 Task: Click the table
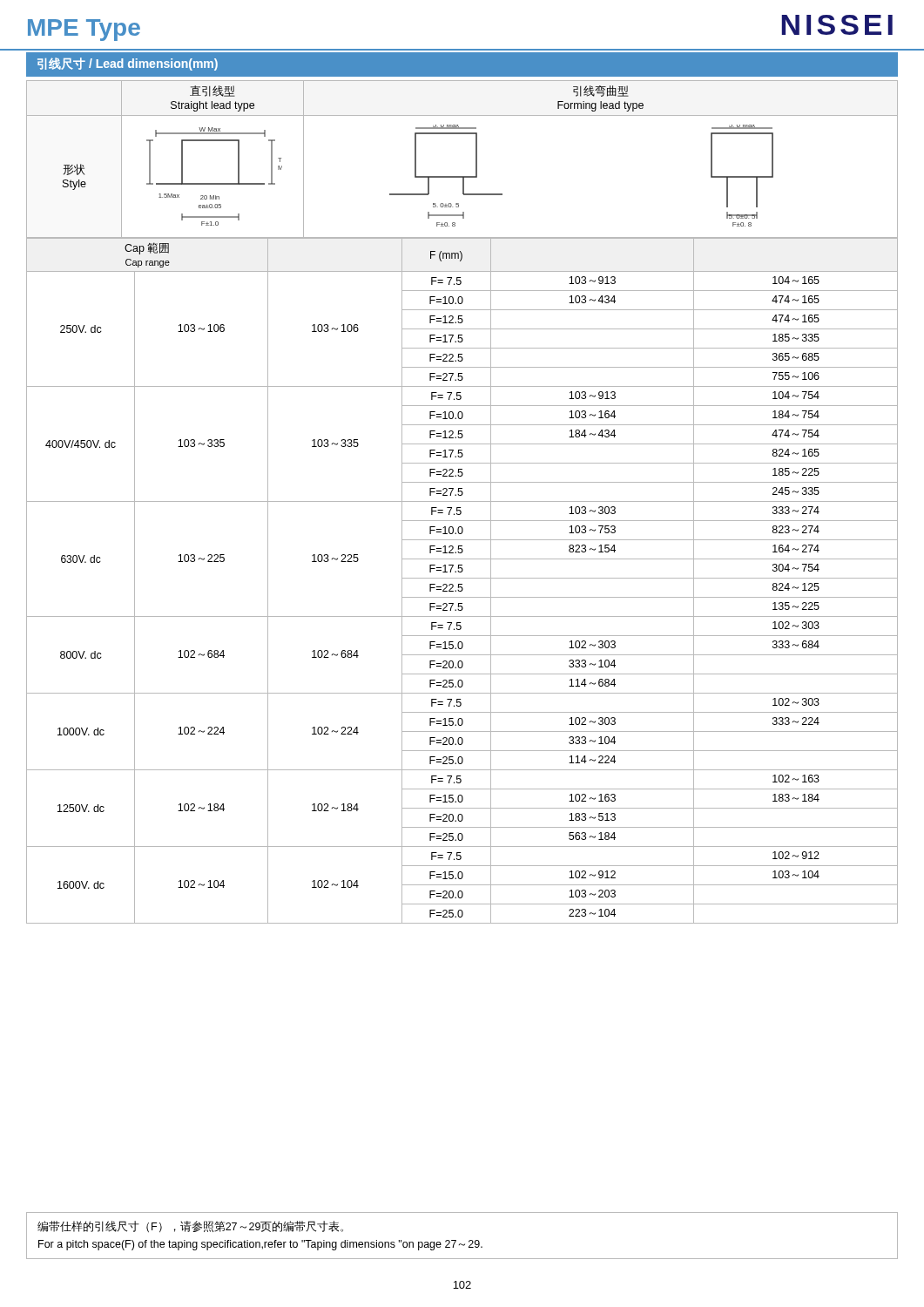(462, 581)
